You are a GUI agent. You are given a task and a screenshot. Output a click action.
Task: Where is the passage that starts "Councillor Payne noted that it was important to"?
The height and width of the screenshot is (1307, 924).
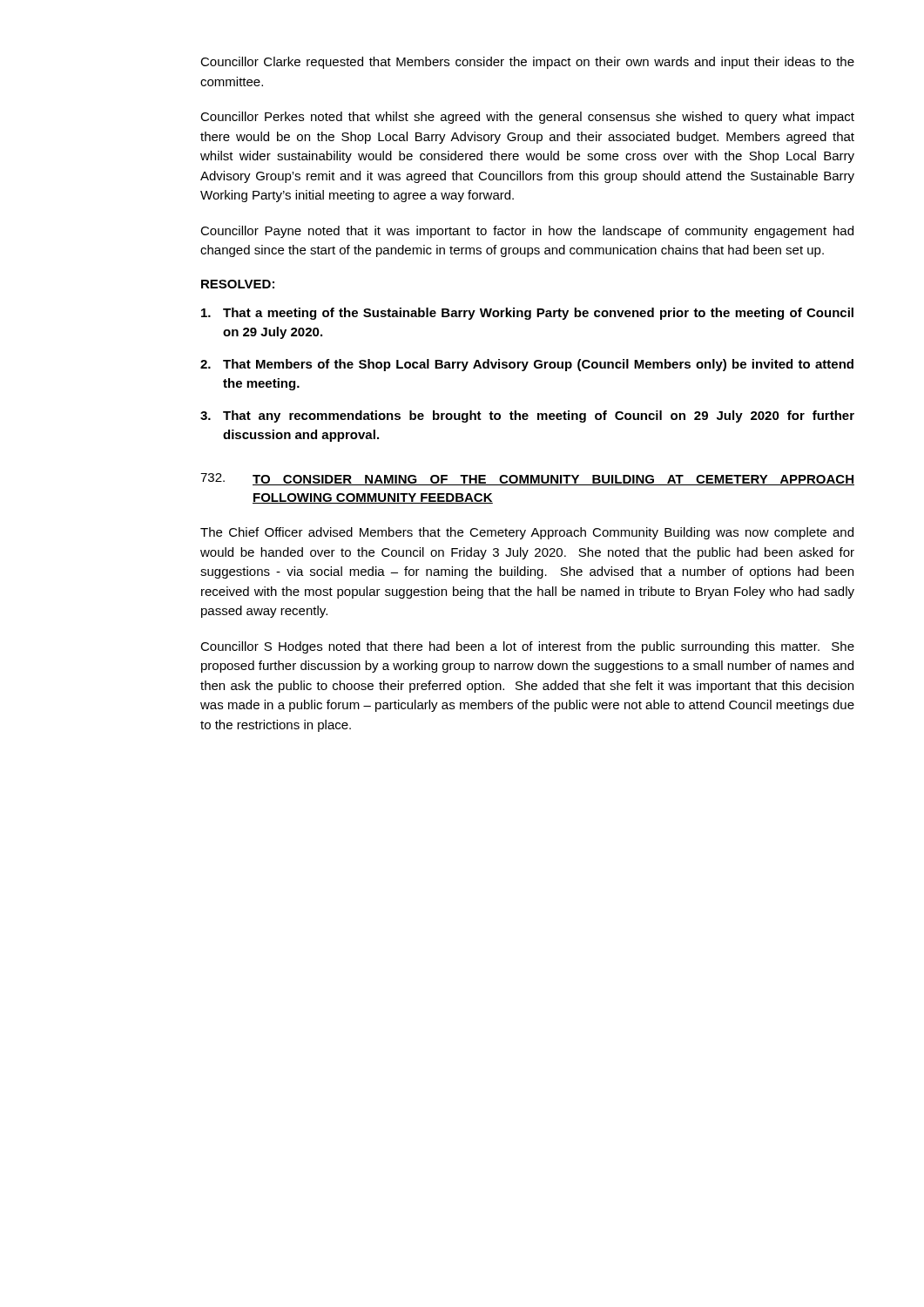[527, 240]
